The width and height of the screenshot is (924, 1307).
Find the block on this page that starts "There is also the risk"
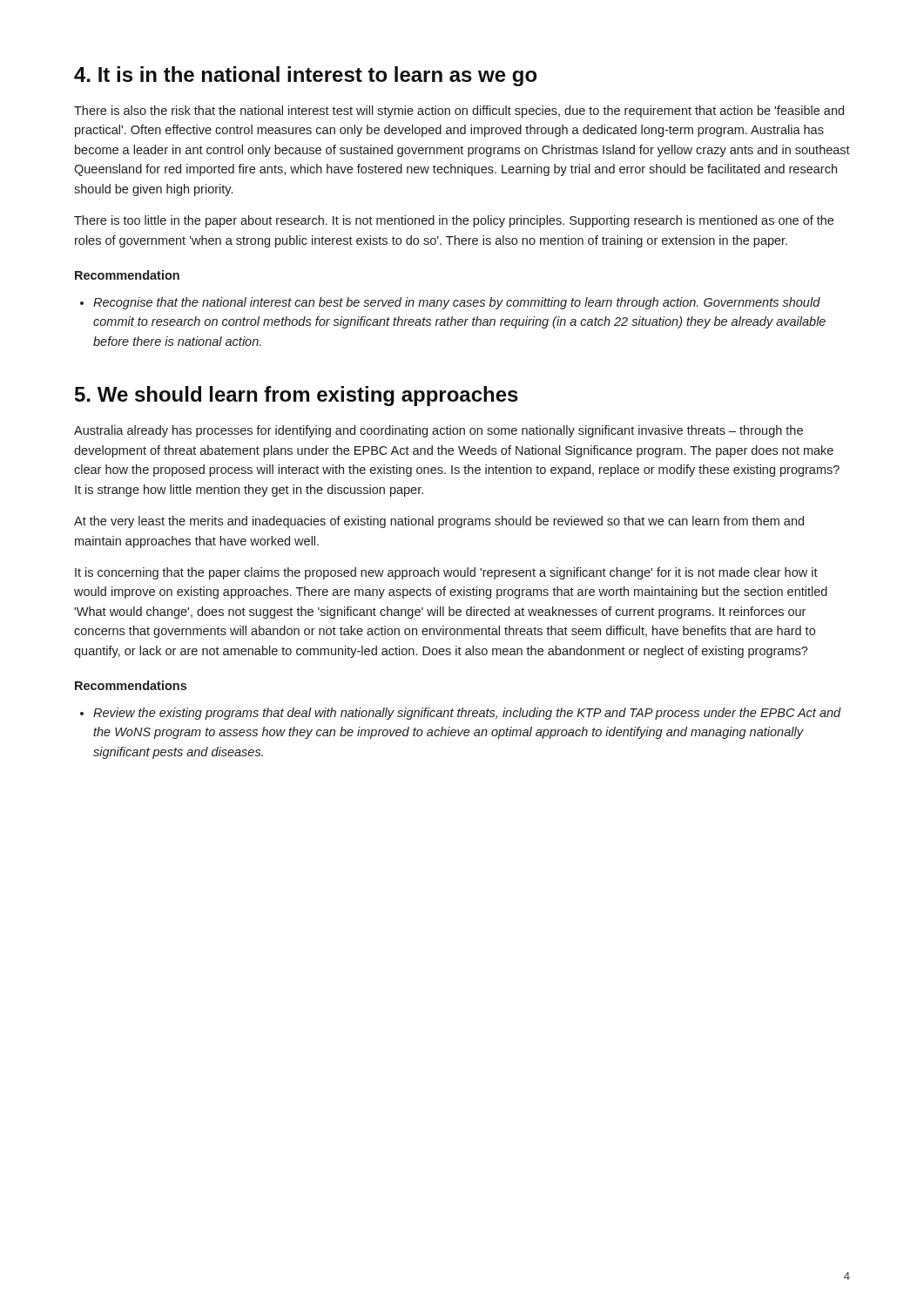462,150
